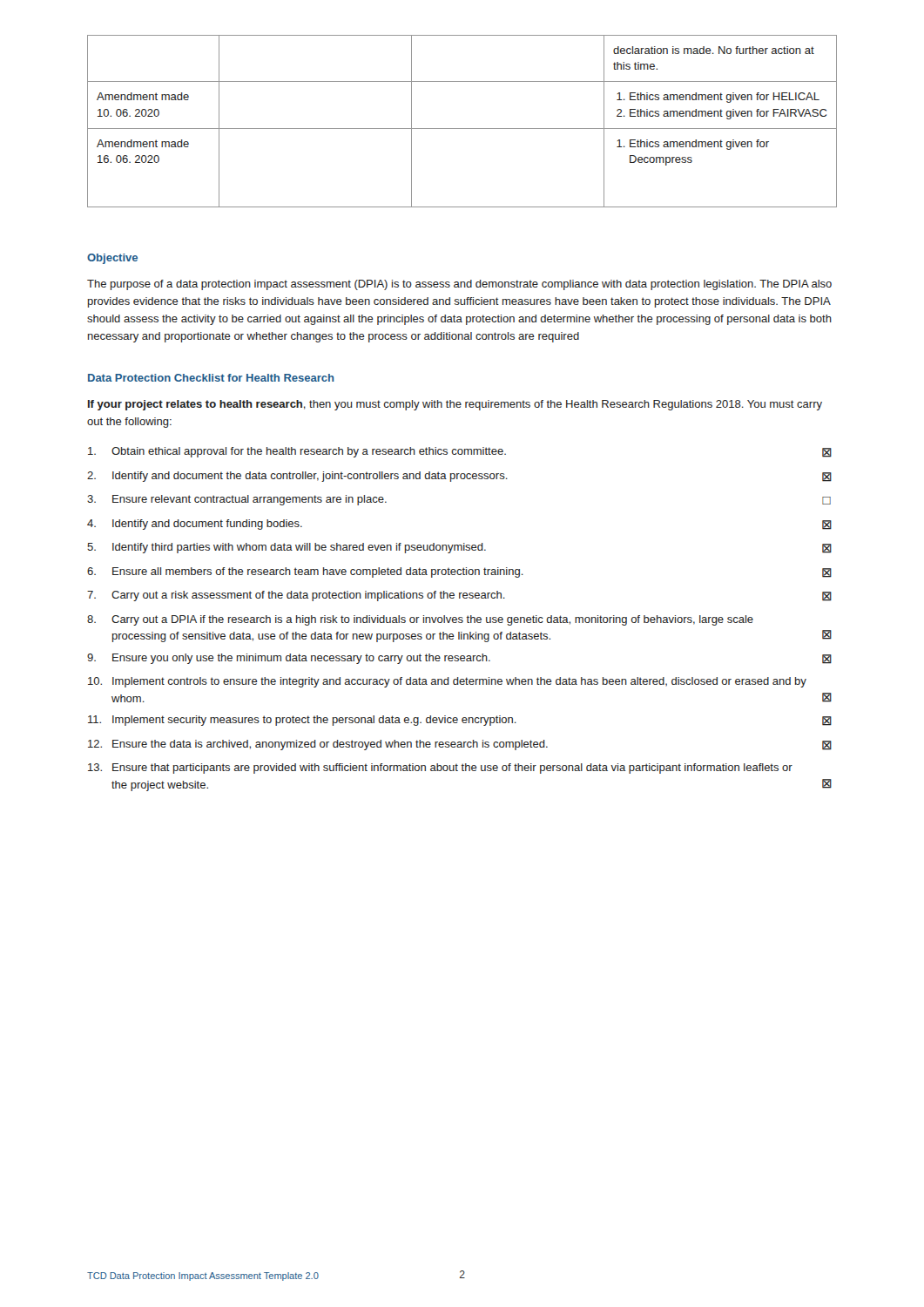
Task: Navigate to the text starting "8. Carry out"
Action: [462, 628]
